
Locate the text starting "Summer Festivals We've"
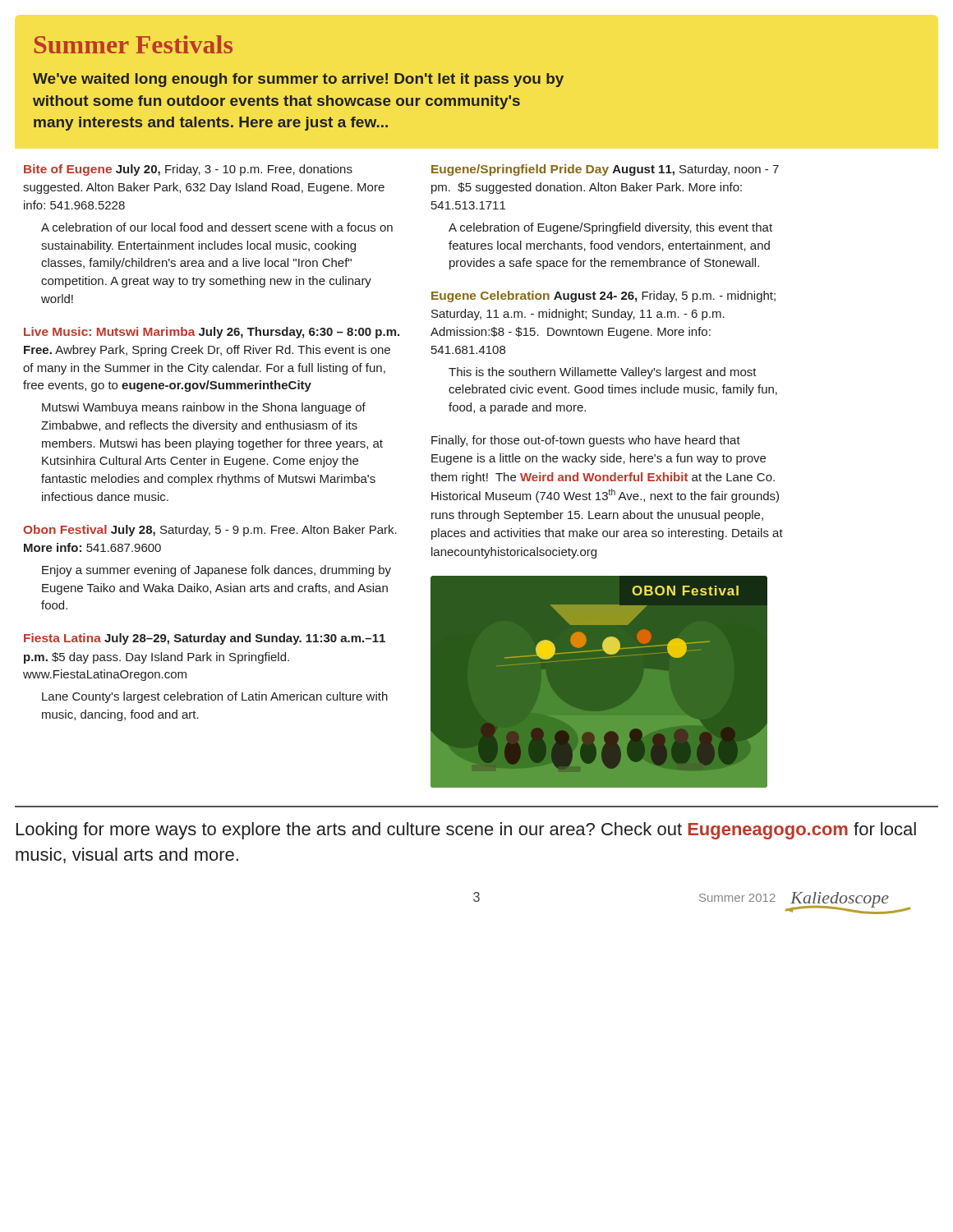click(x=476, y=82)
